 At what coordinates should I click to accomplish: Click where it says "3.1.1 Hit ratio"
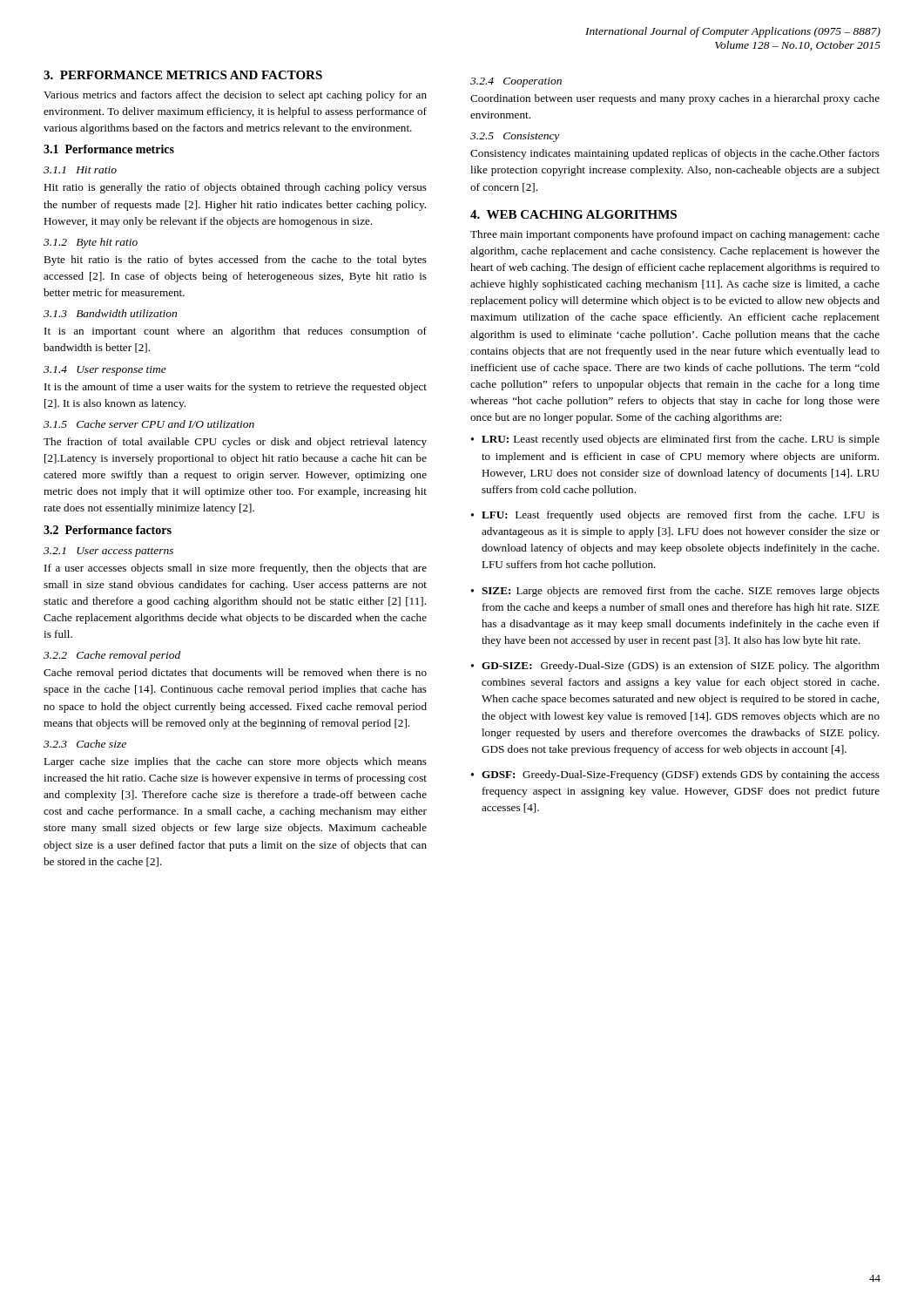[80, 170]
